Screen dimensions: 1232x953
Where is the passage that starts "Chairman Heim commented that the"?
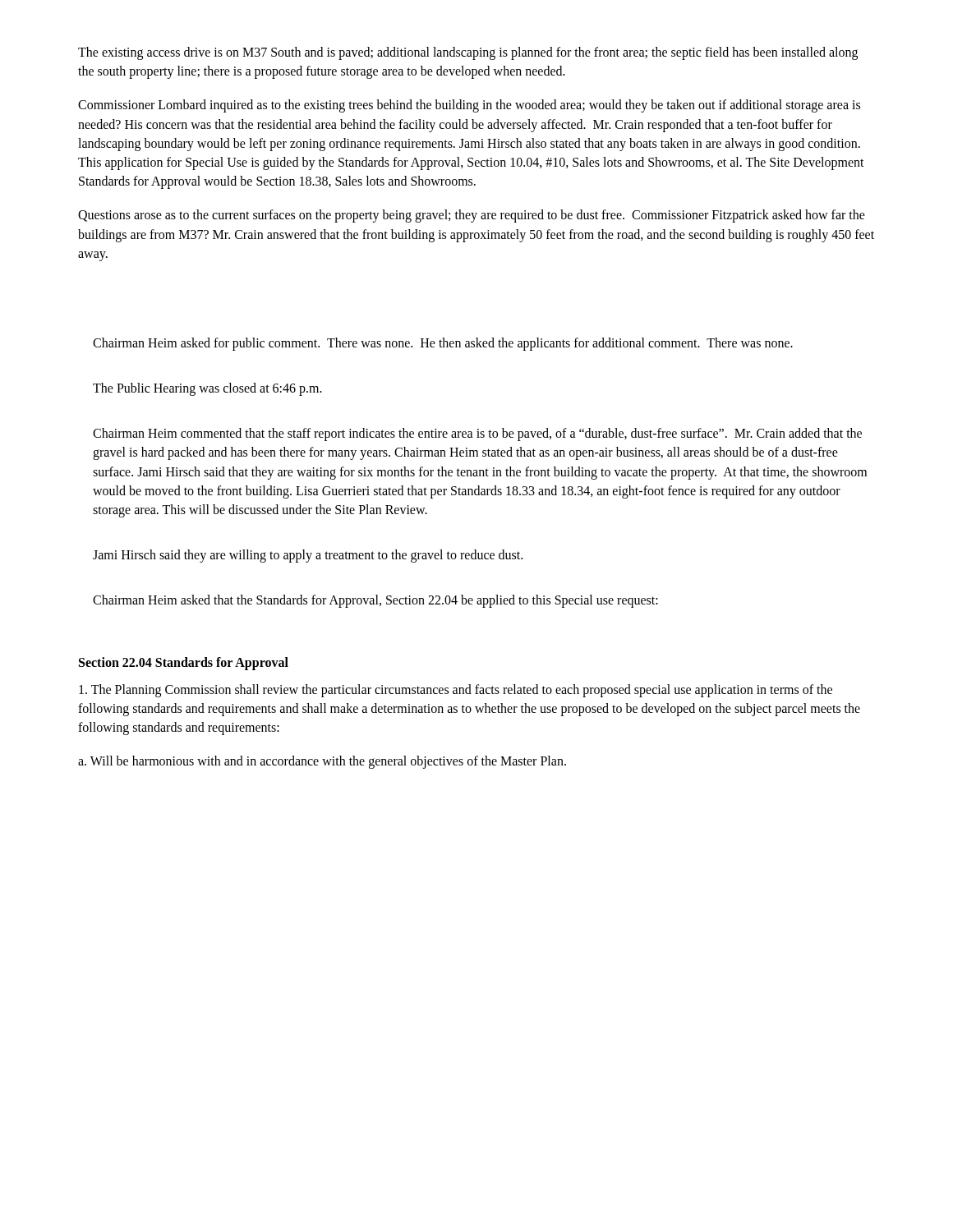480,472
